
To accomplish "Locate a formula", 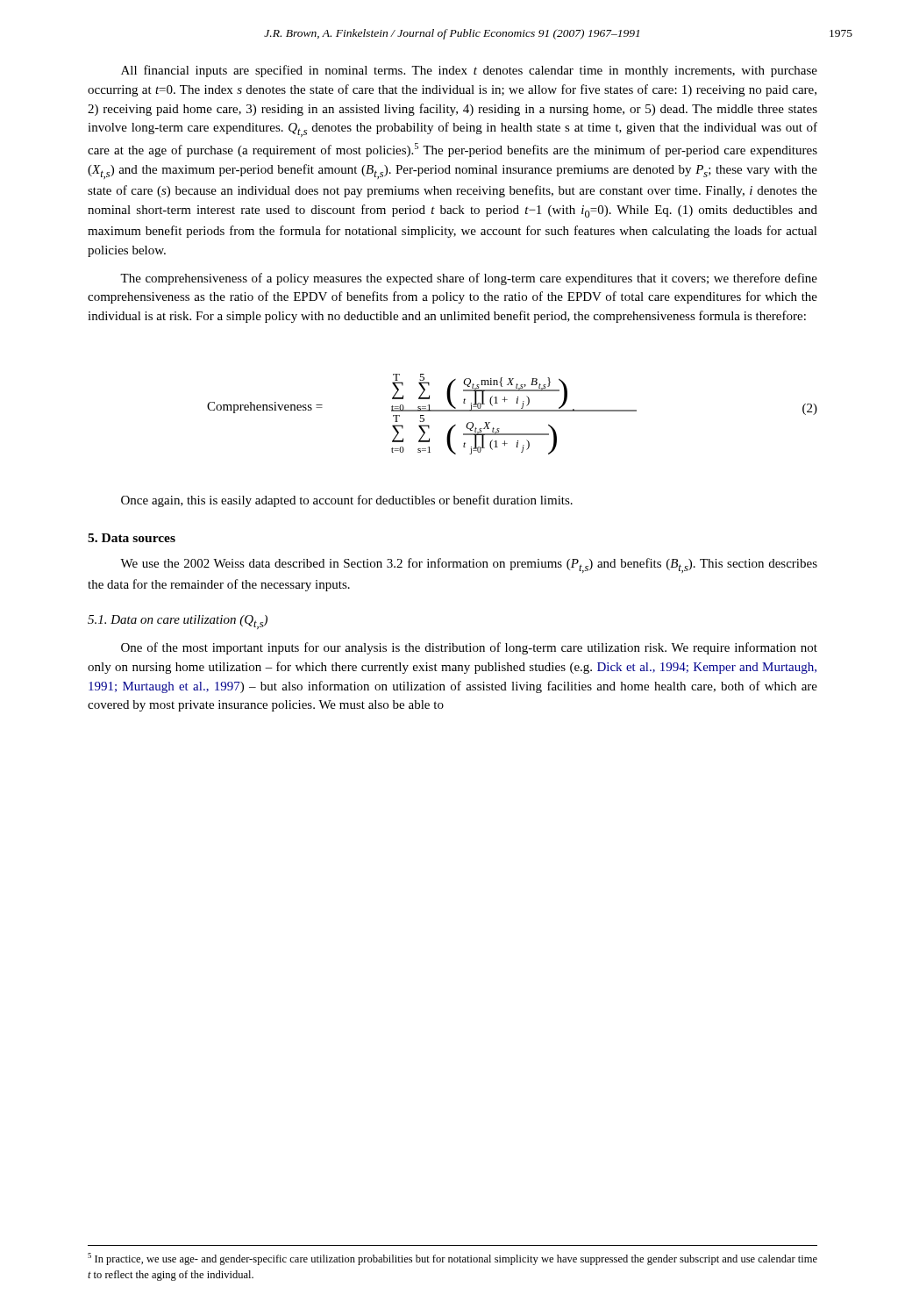I will pyautogui.click(x=512, y=409).
